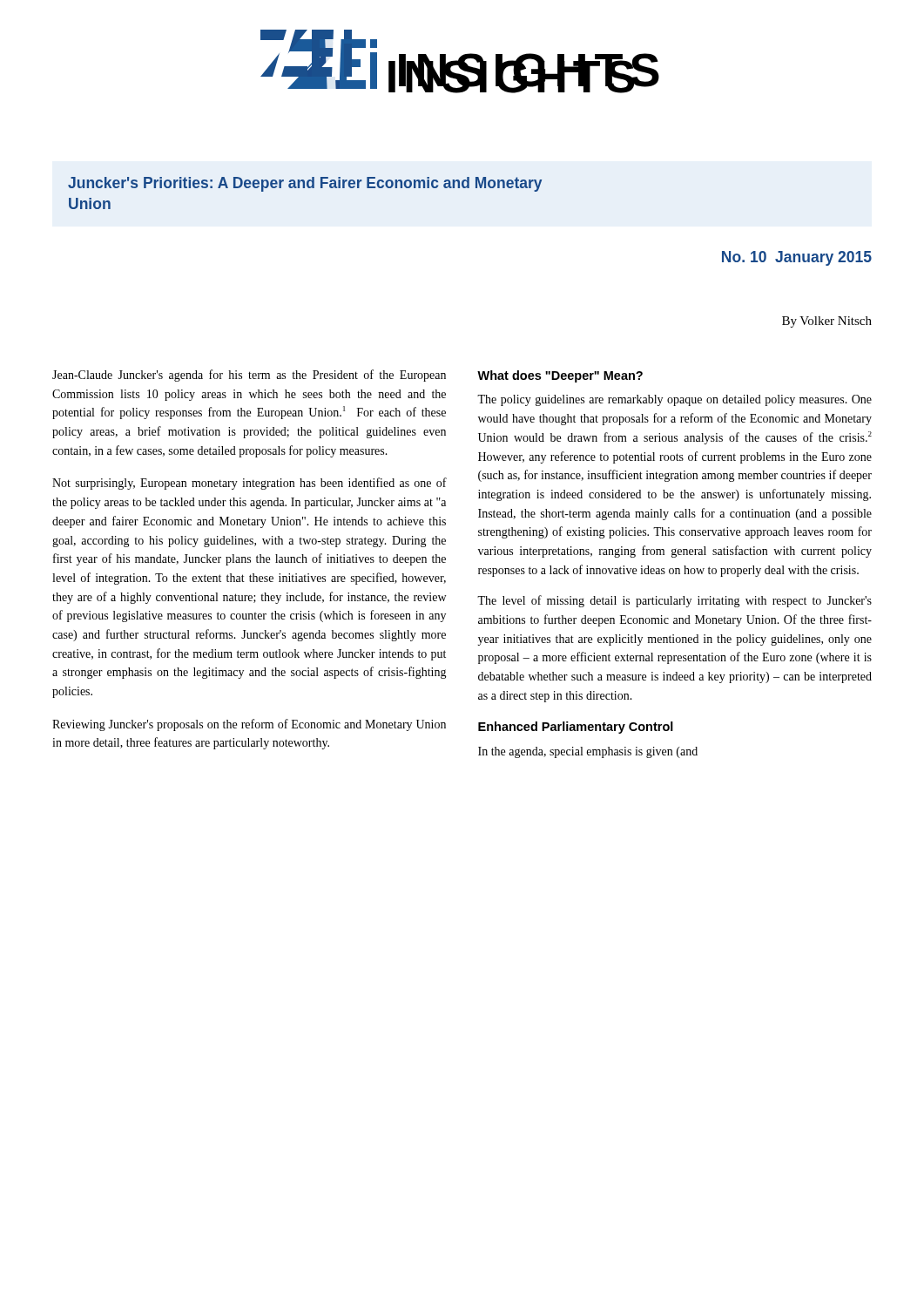The image size is (924, 1307).
Task: Find the element starting "No. 10 January 2015"
Action: pyautogui.click(x=796, y=257)
